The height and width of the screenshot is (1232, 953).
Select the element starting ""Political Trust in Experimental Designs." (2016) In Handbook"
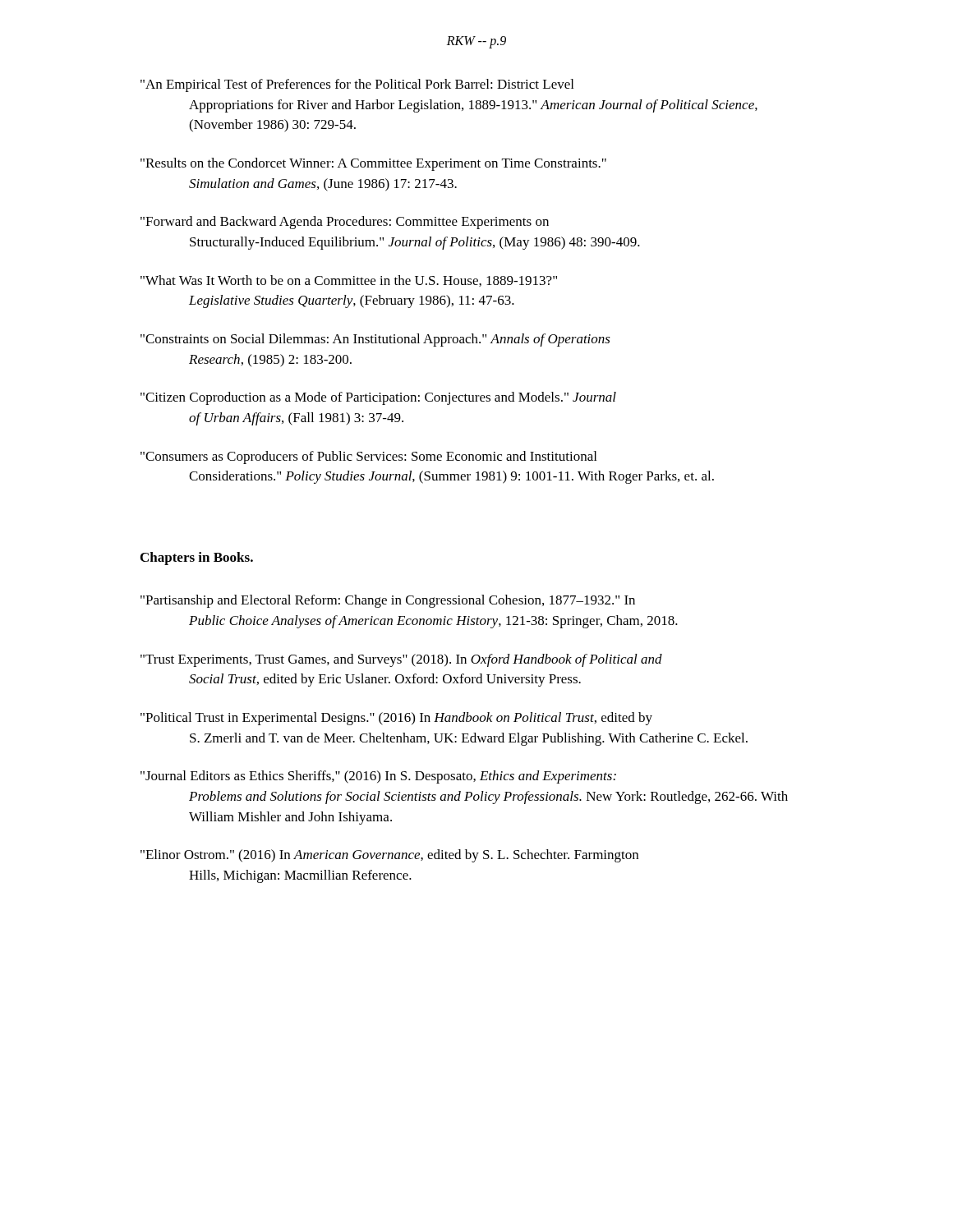[x=476, y=728]
